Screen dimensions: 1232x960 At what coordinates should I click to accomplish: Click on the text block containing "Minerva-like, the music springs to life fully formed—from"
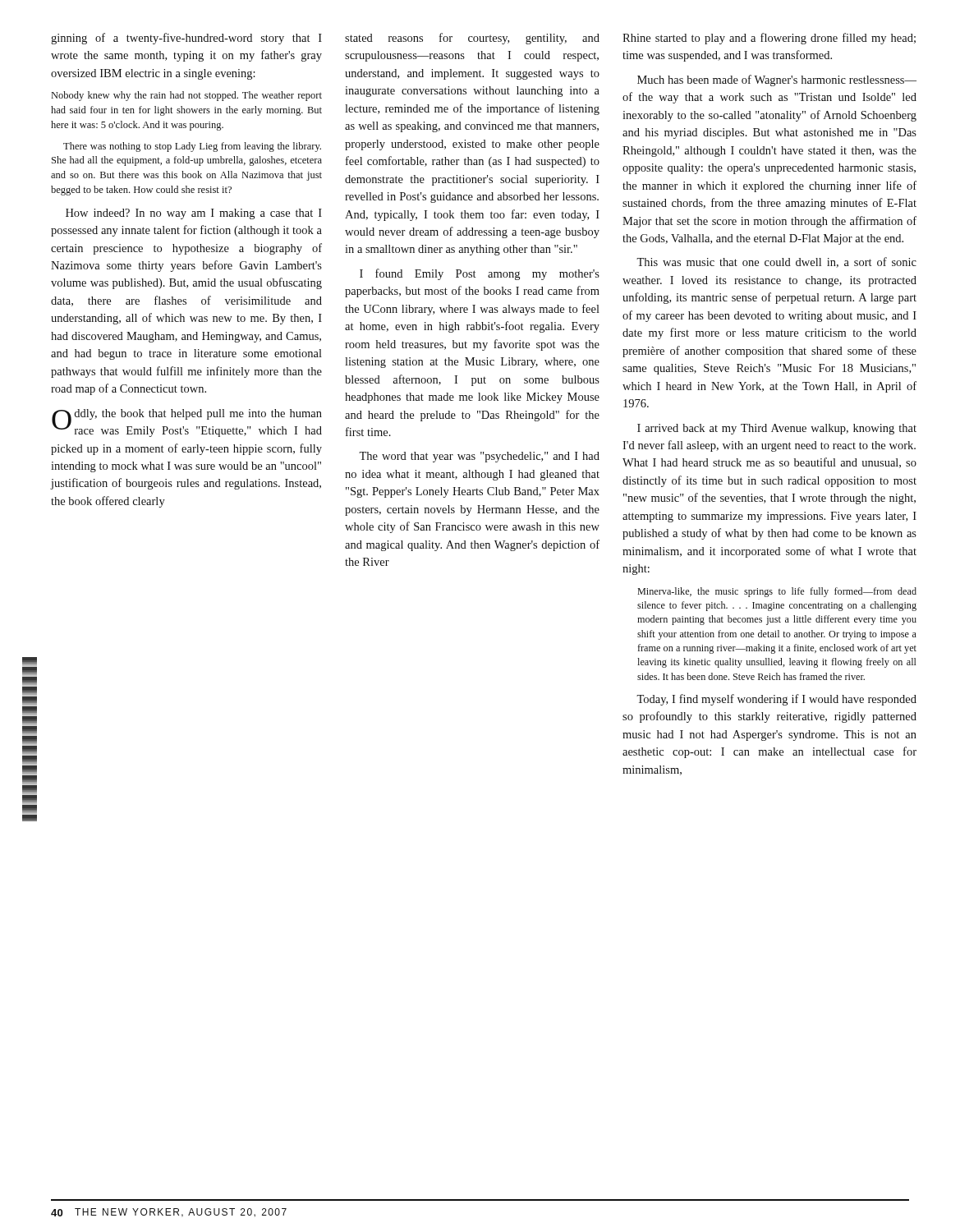[777, 634]
